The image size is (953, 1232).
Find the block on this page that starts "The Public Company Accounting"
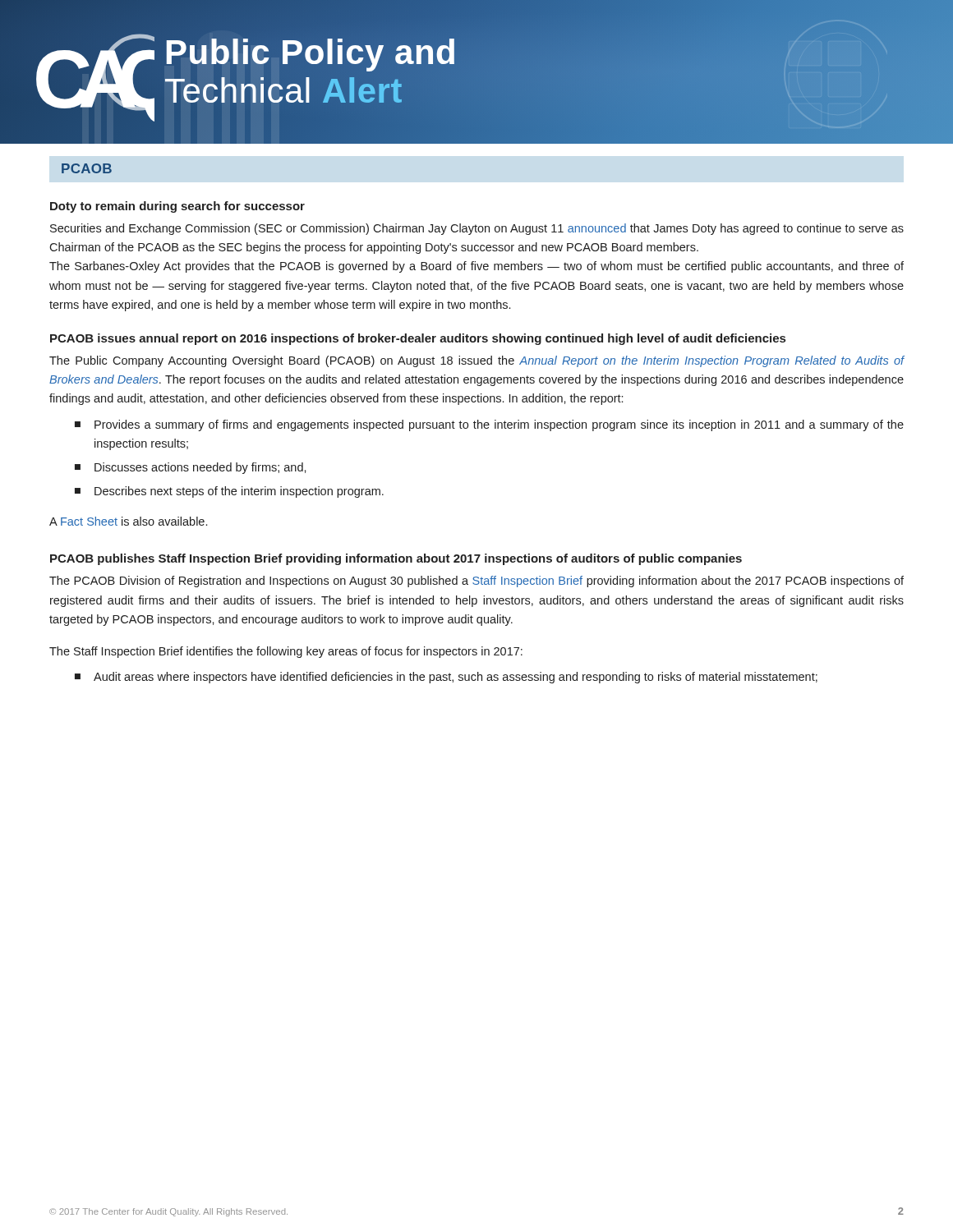click(x=476, y=380)
